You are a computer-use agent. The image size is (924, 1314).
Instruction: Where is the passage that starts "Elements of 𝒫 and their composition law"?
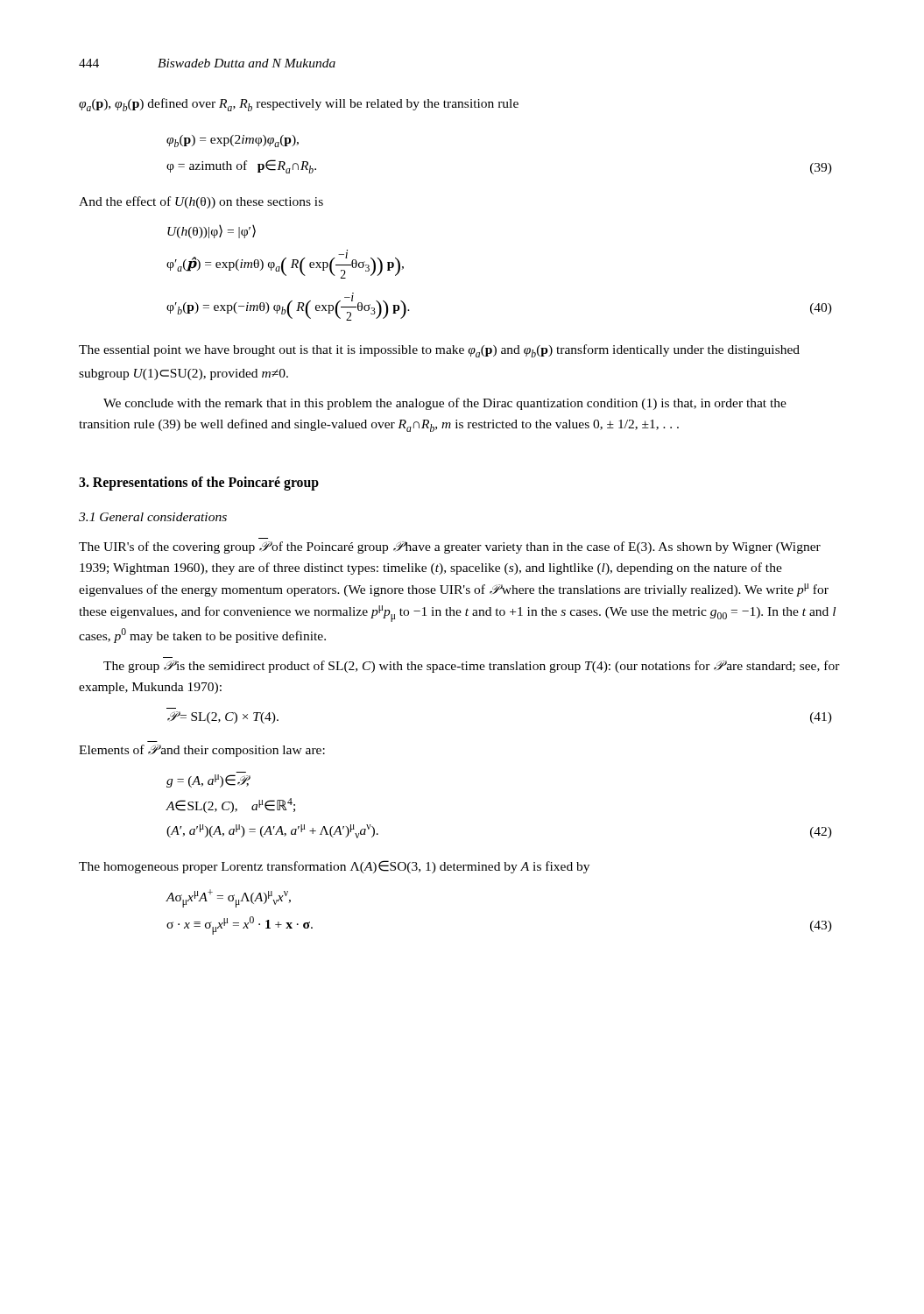tap(202, 750)
